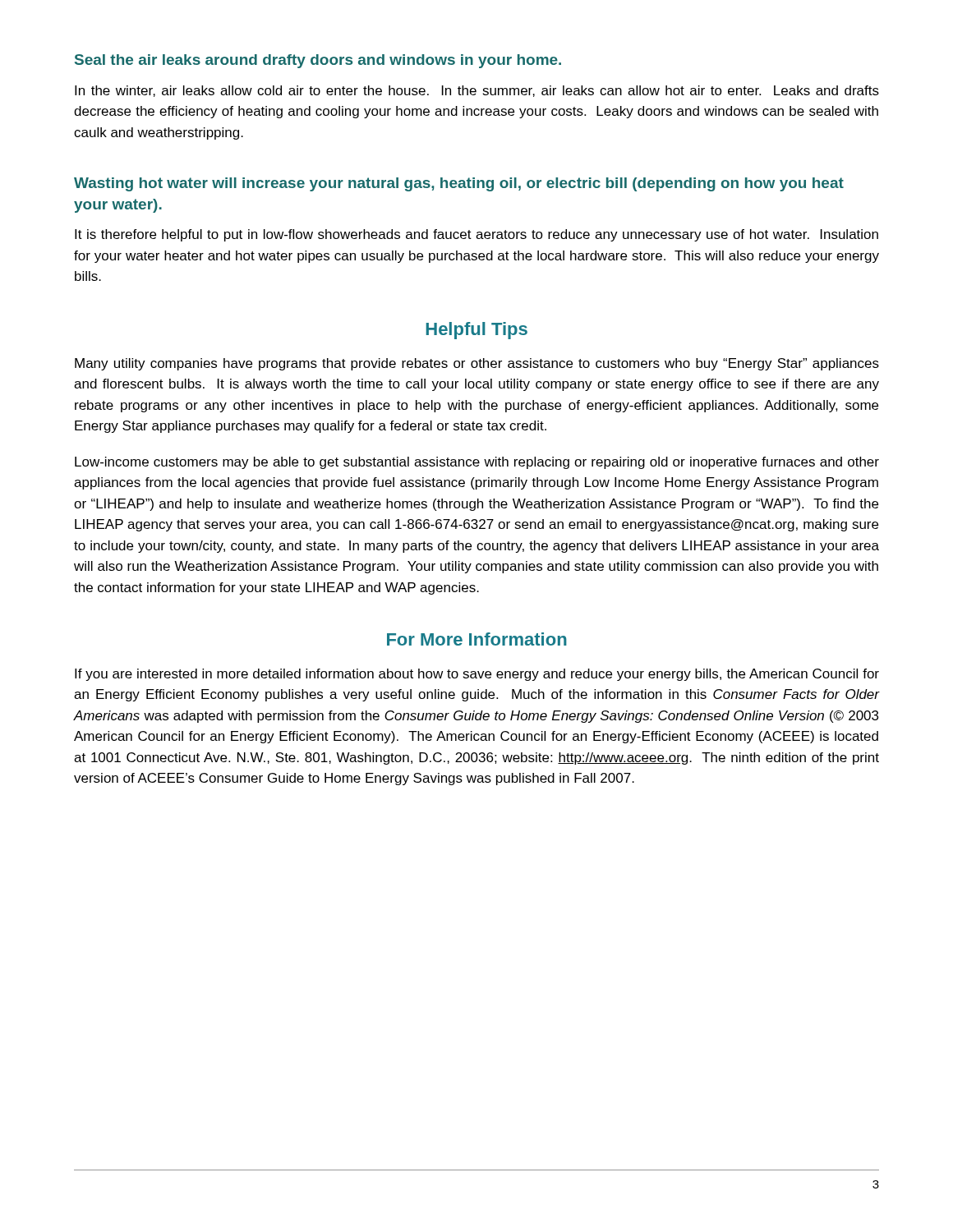Viewport: 953px width, 1232px height.
Task: Find the text block with the text "If you are interested in more"
Action: [x=476, y=726]
